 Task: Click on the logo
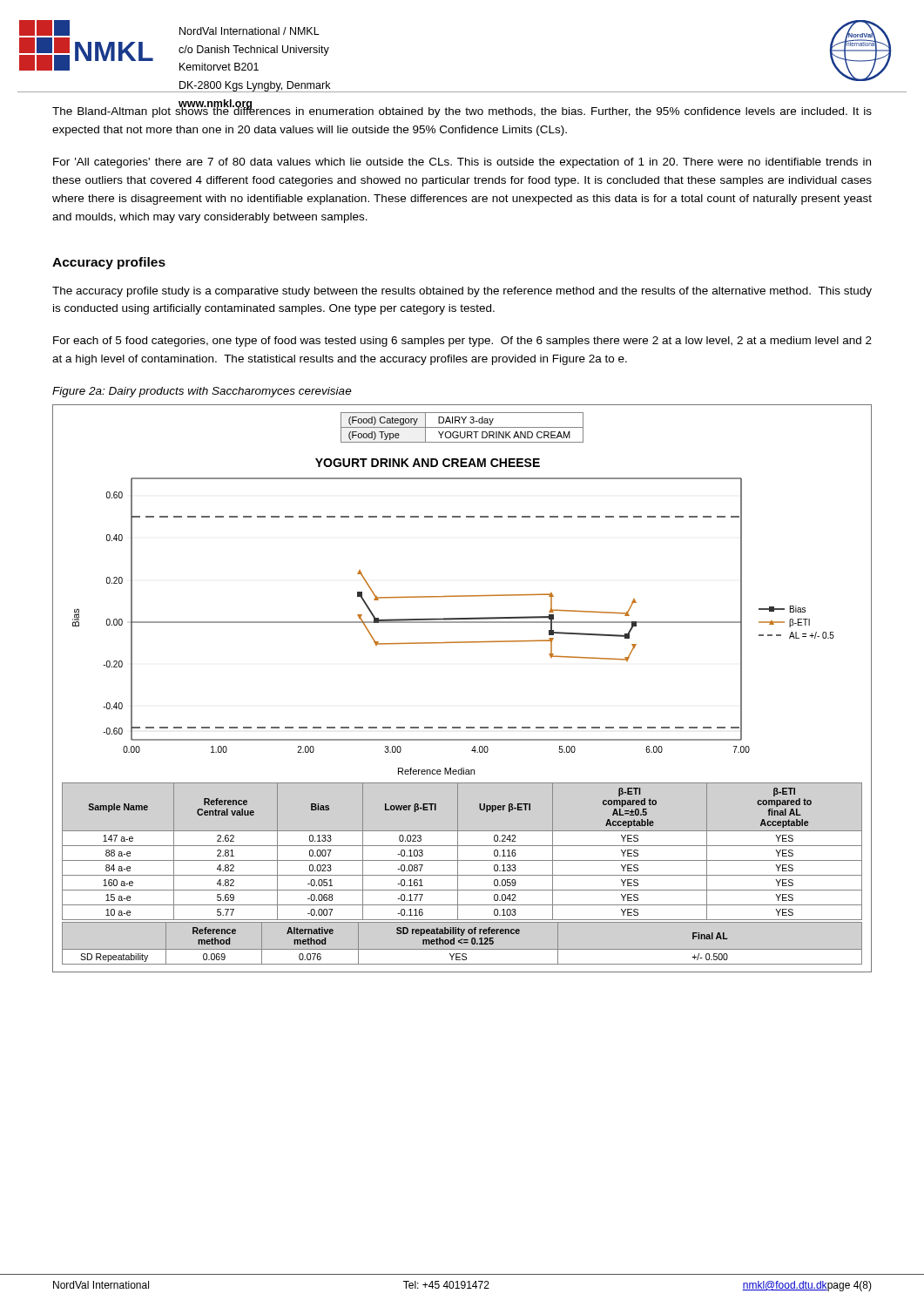point(860,52)
